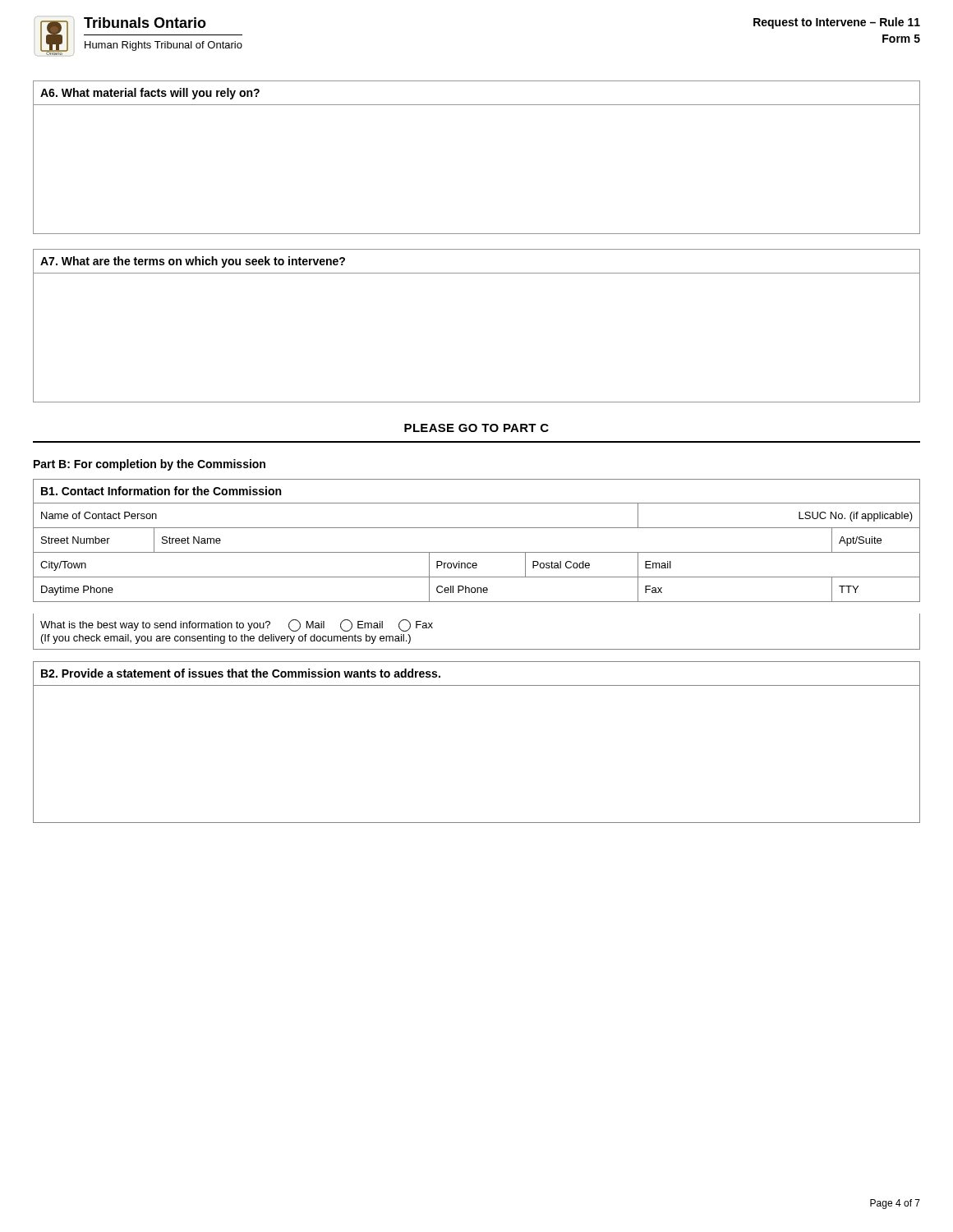Viewport: 953px width, 1232px height.
Task: Locate the section header that says "Part B: For completion by the Commission"
Action: pos(149,464)
